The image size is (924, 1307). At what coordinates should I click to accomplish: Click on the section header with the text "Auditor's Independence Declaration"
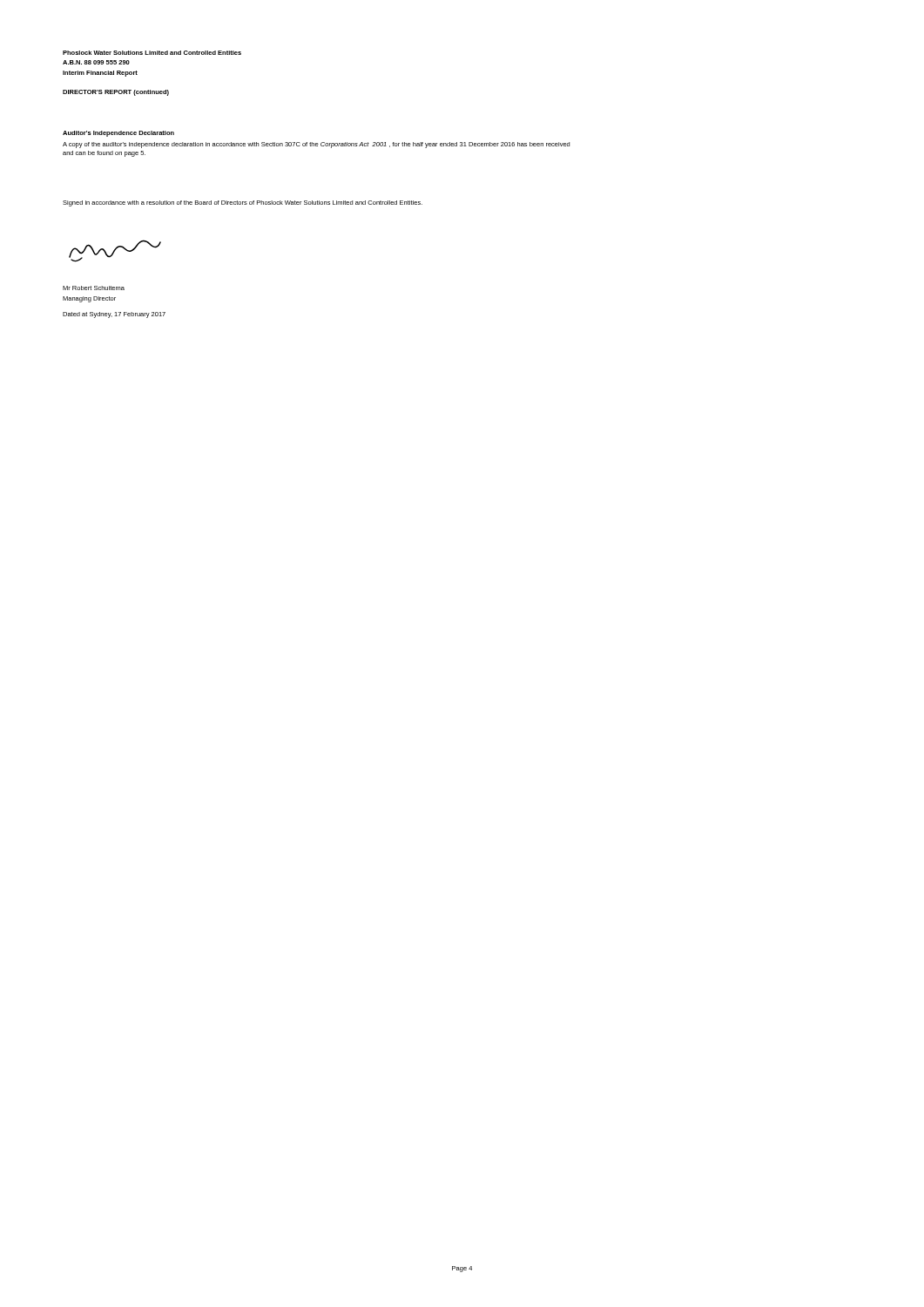point(119,133)
